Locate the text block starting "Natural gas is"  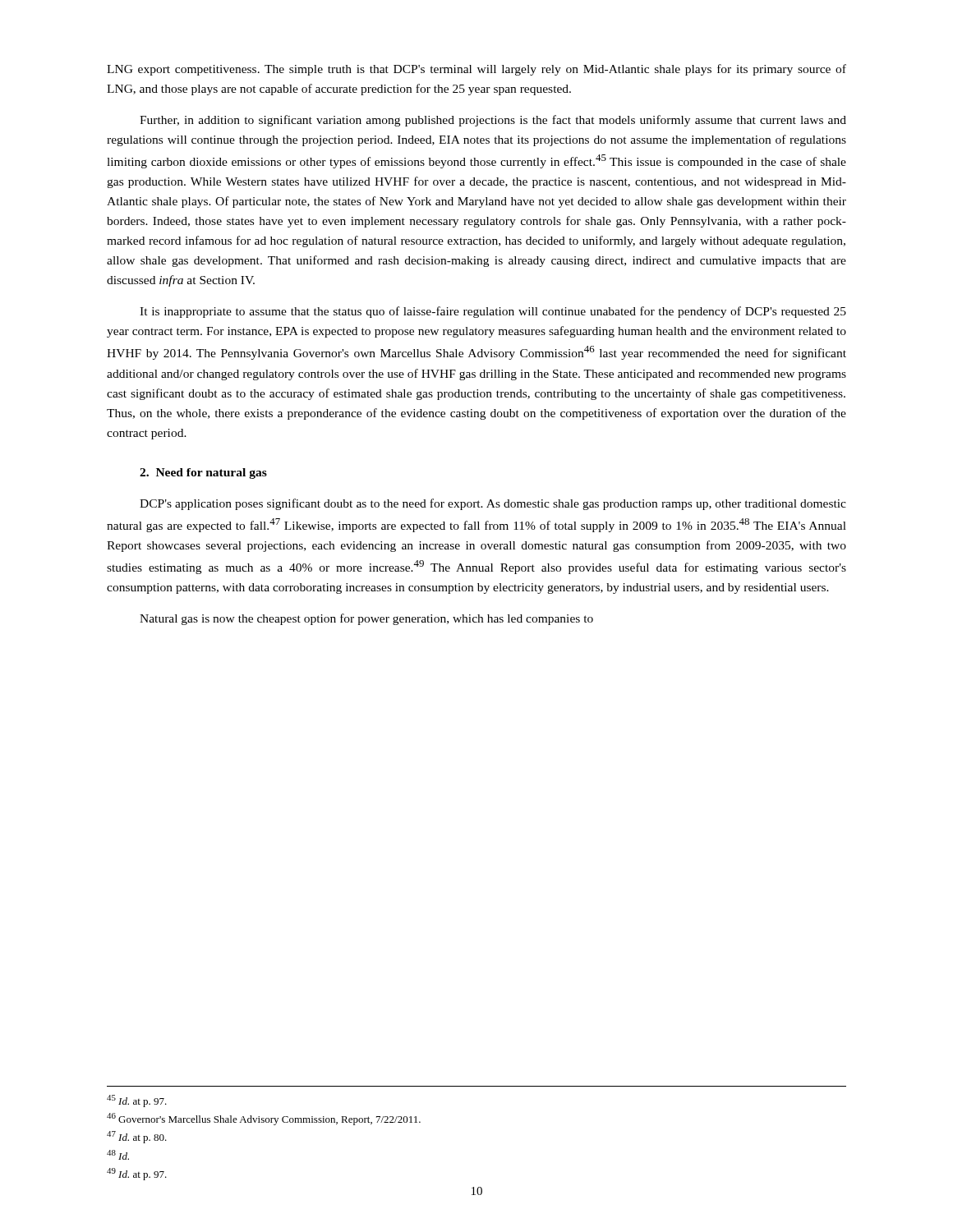pyautogui.click(x=476, y=618)
